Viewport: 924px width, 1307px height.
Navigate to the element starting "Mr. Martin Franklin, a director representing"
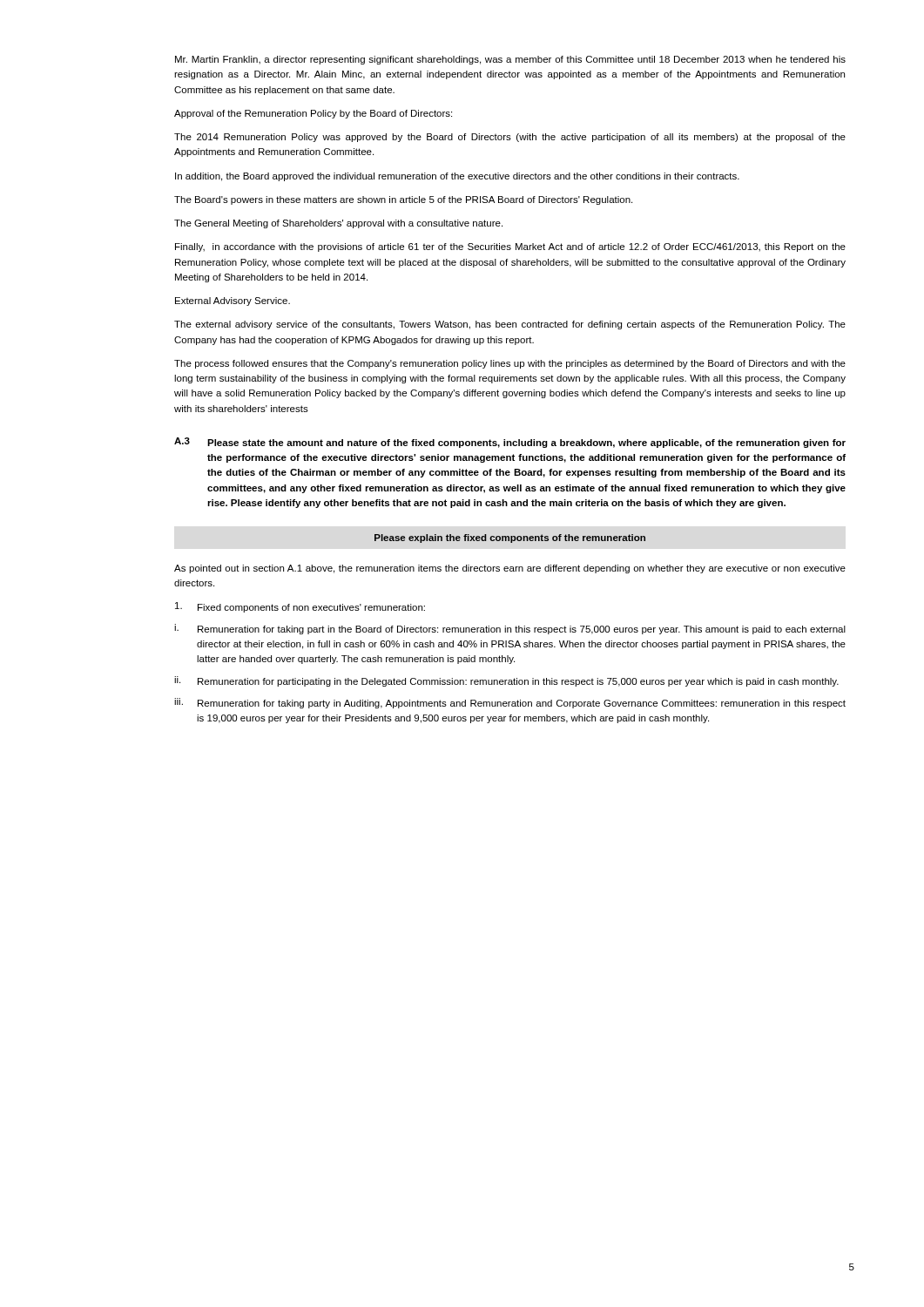pos(510,74)
